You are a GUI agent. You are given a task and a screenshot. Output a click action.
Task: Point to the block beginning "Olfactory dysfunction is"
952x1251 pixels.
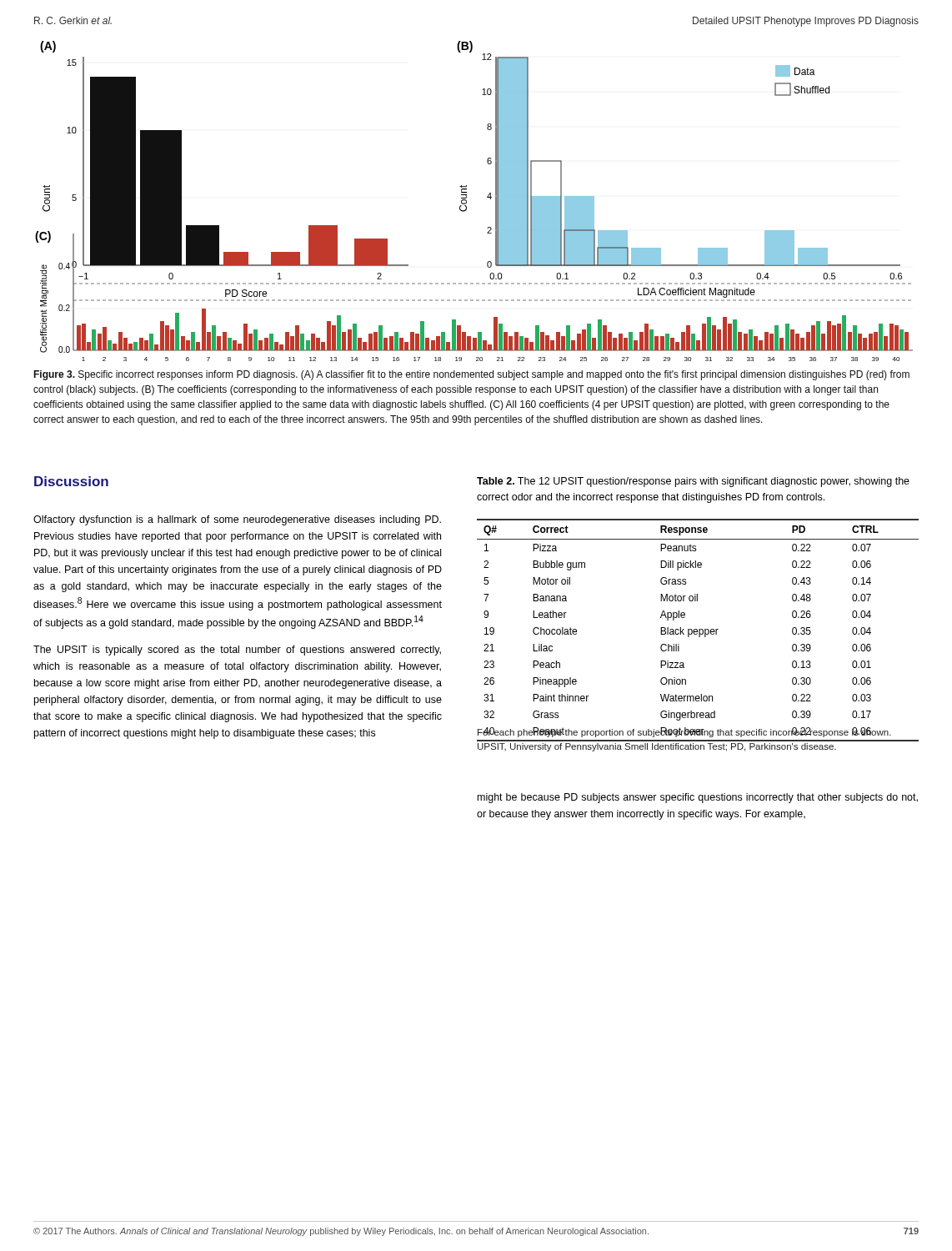(x=238, y=626)
